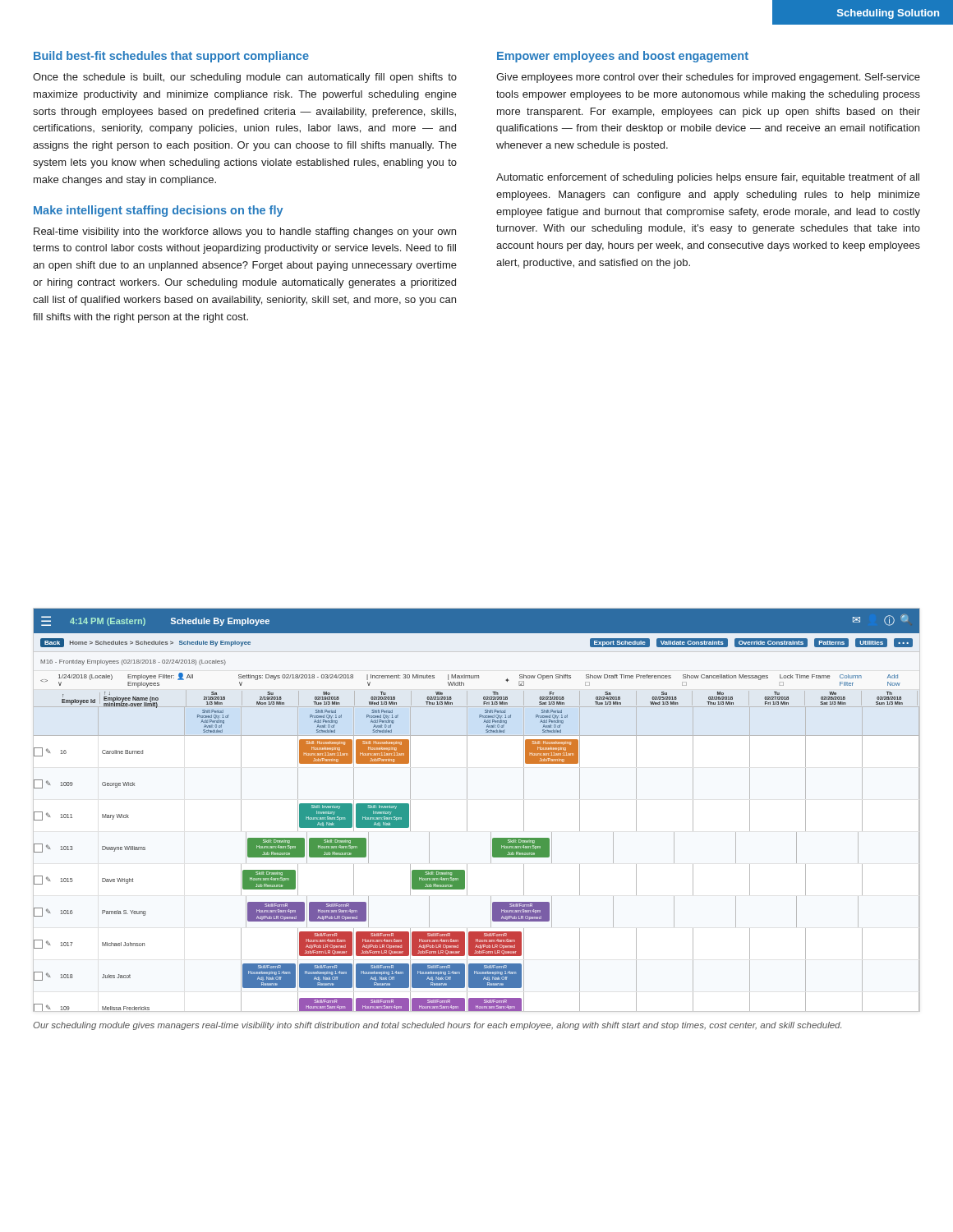
Task: Where is the passage that starts "Give employees more control over their schedules"?
Action: tap(708, 112)
